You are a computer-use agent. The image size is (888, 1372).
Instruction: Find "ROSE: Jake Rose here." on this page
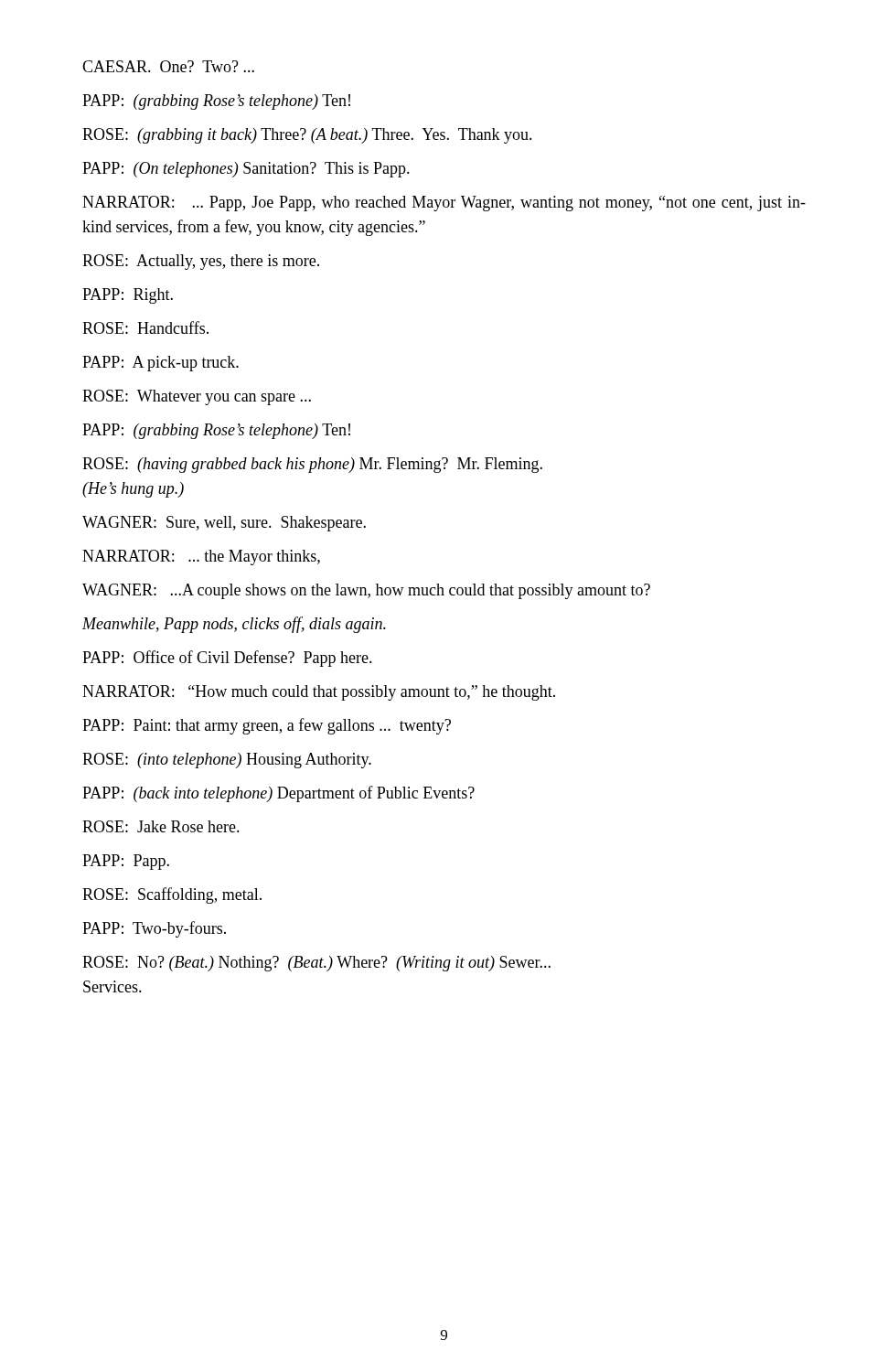tap(161, 827)
